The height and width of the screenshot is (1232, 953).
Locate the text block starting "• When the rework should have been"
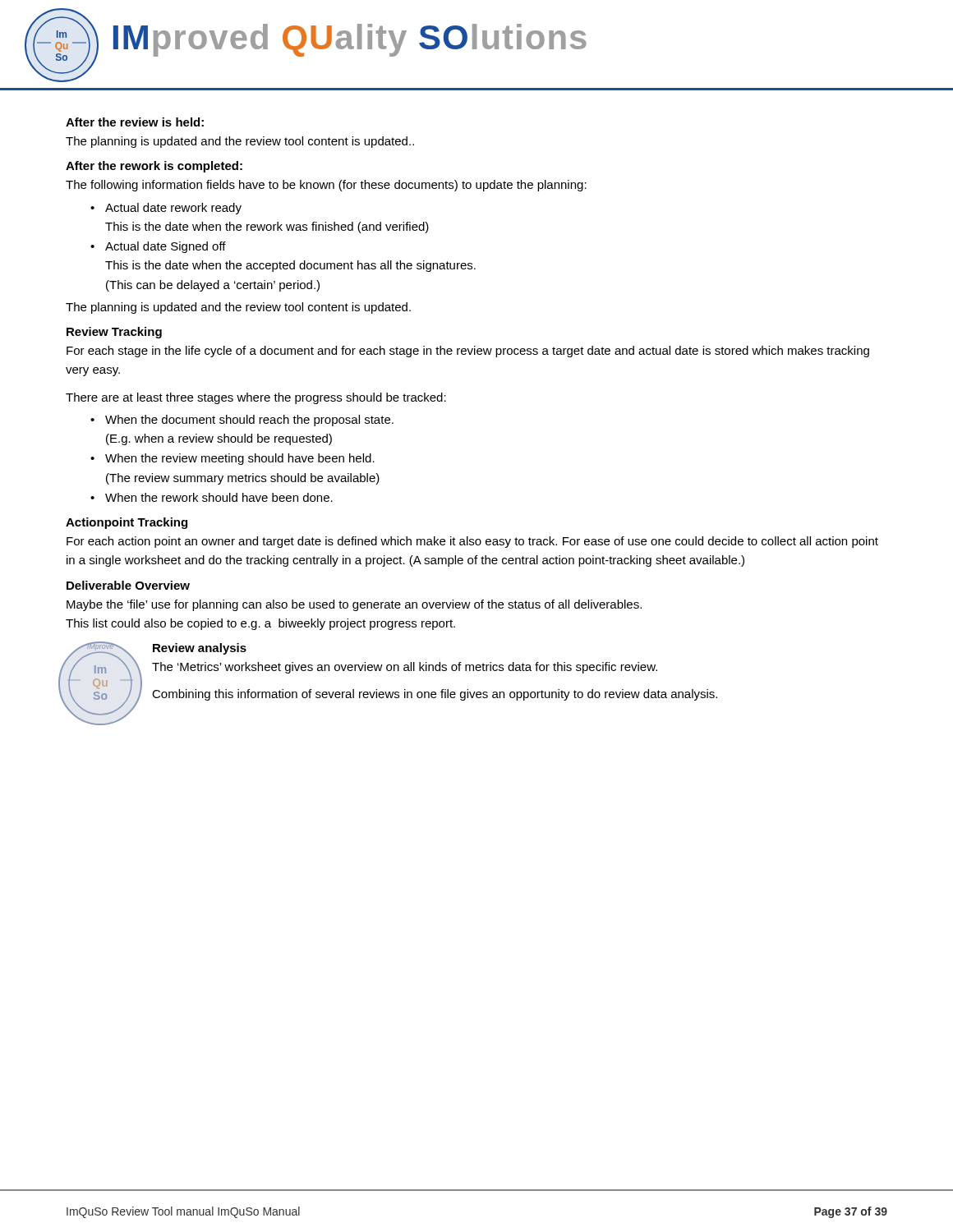pos(212,497)
